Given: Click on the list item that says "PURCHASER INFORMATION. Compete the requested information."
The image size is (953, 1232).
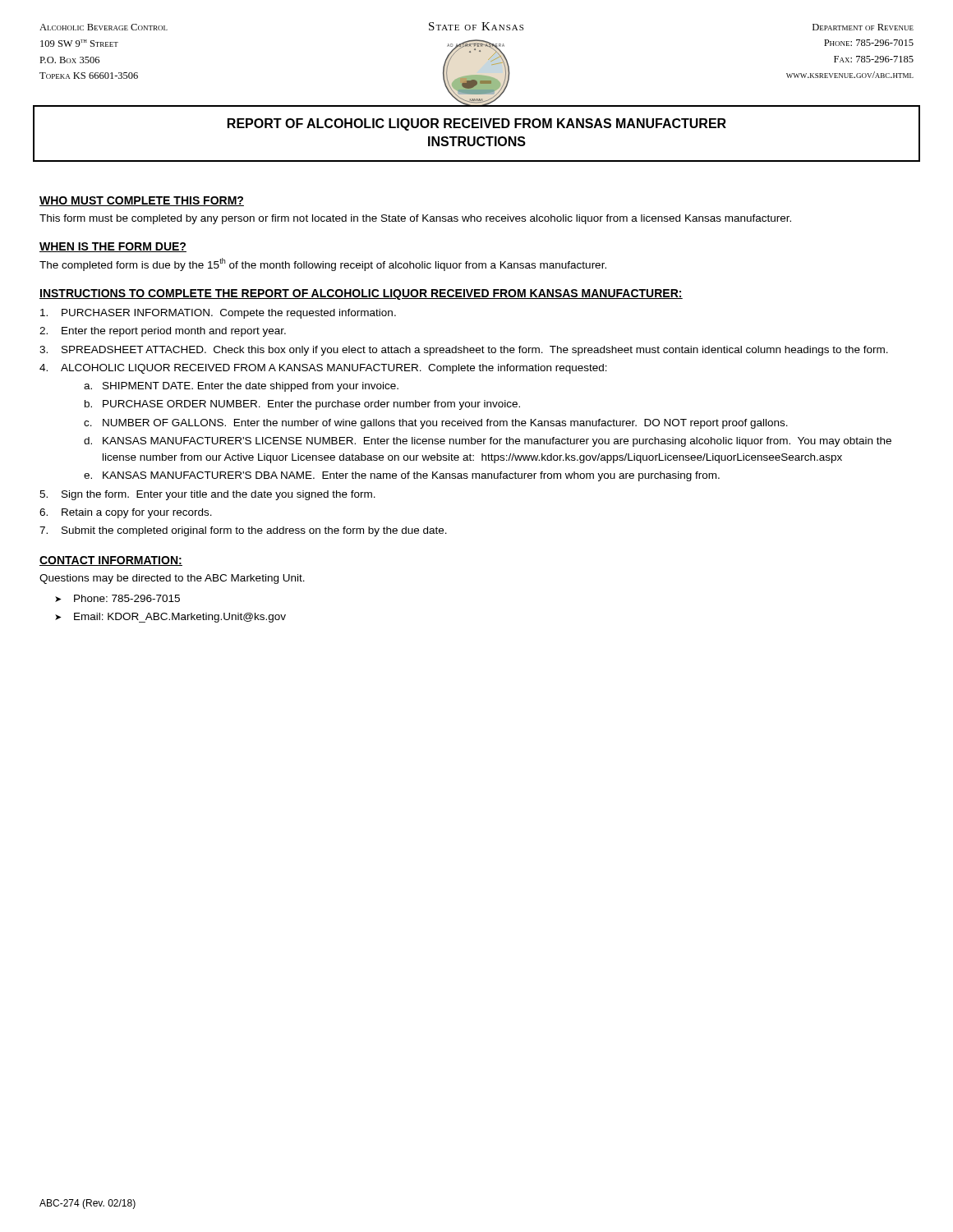Looking at the screenshot, I should (218, 314).
